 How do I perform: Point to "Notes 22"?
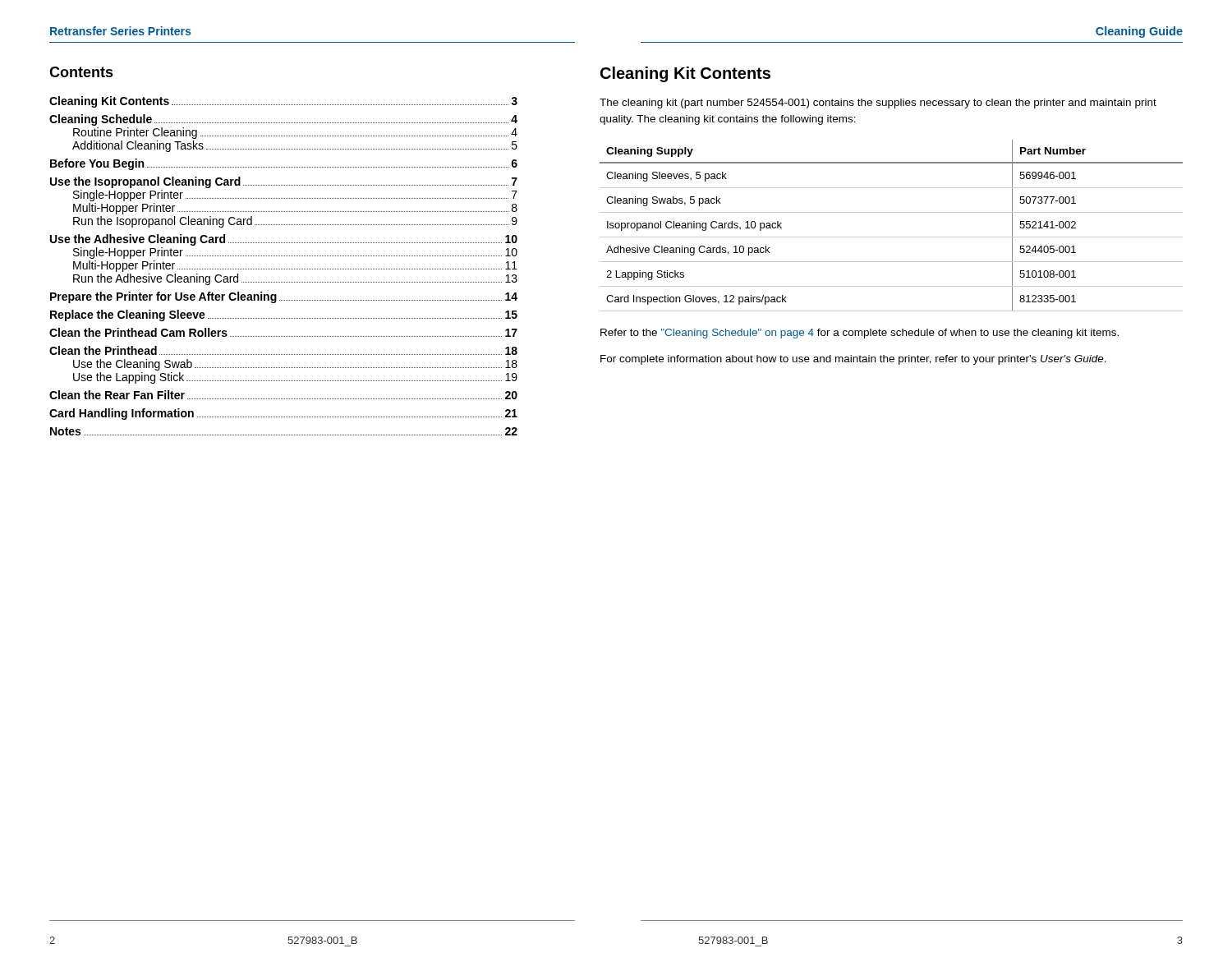pyautogui.click(x=283, y=431)
